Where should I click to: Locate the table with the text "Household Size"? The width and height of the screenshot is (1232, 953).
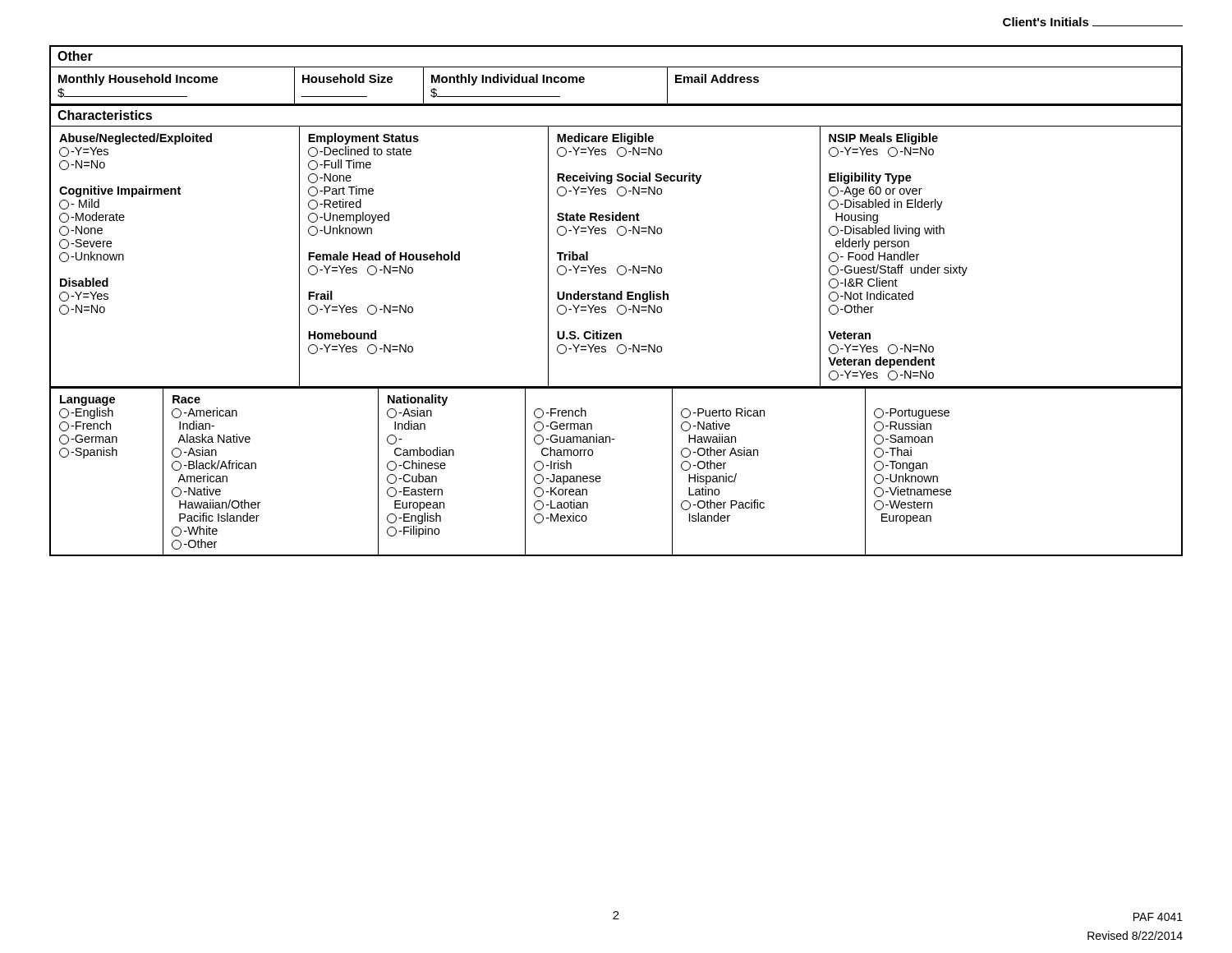616,75
